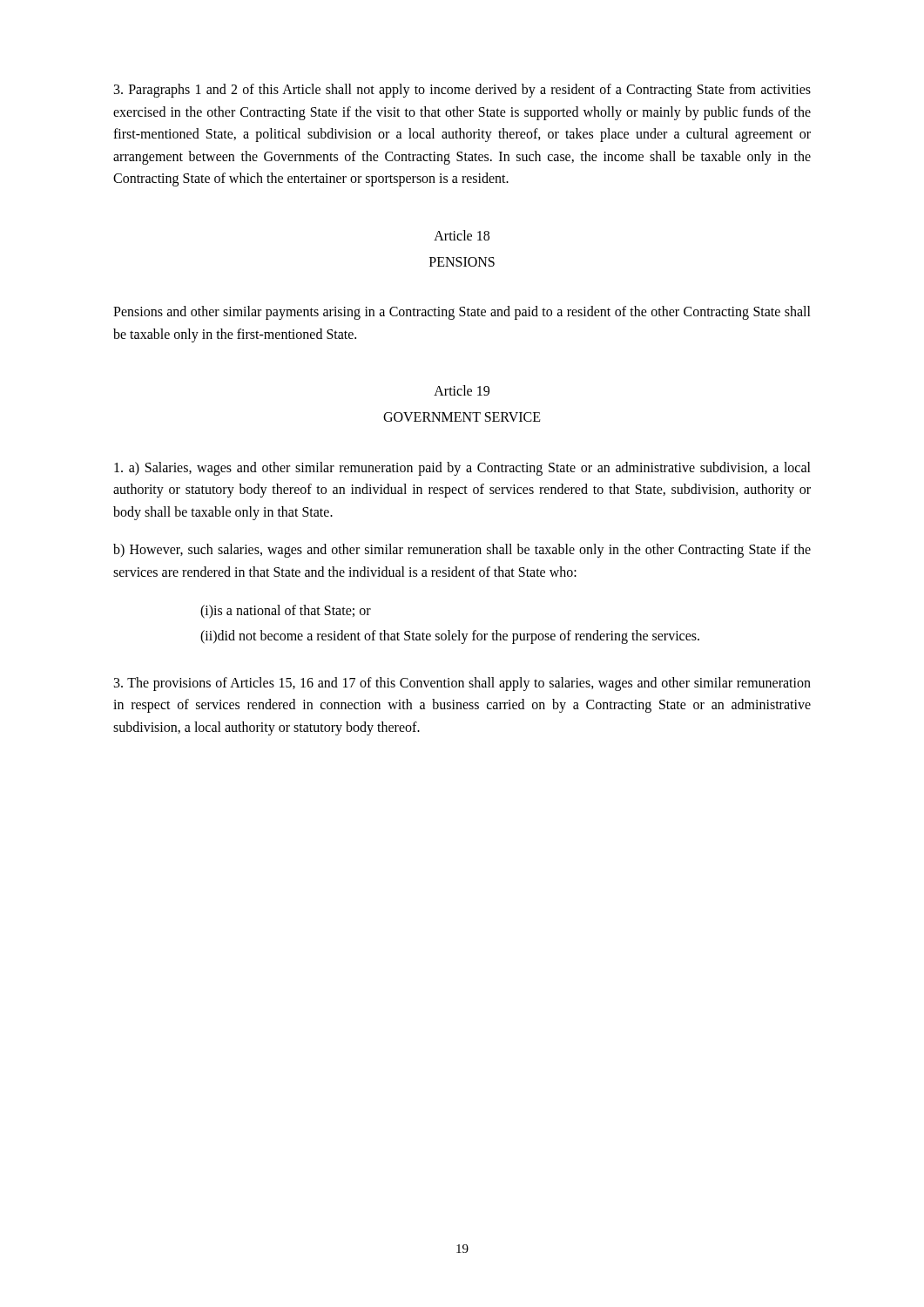Select the section header containing "Article 18"
The height and width of the screenshot is (1307, 924).
pos(462,236)
